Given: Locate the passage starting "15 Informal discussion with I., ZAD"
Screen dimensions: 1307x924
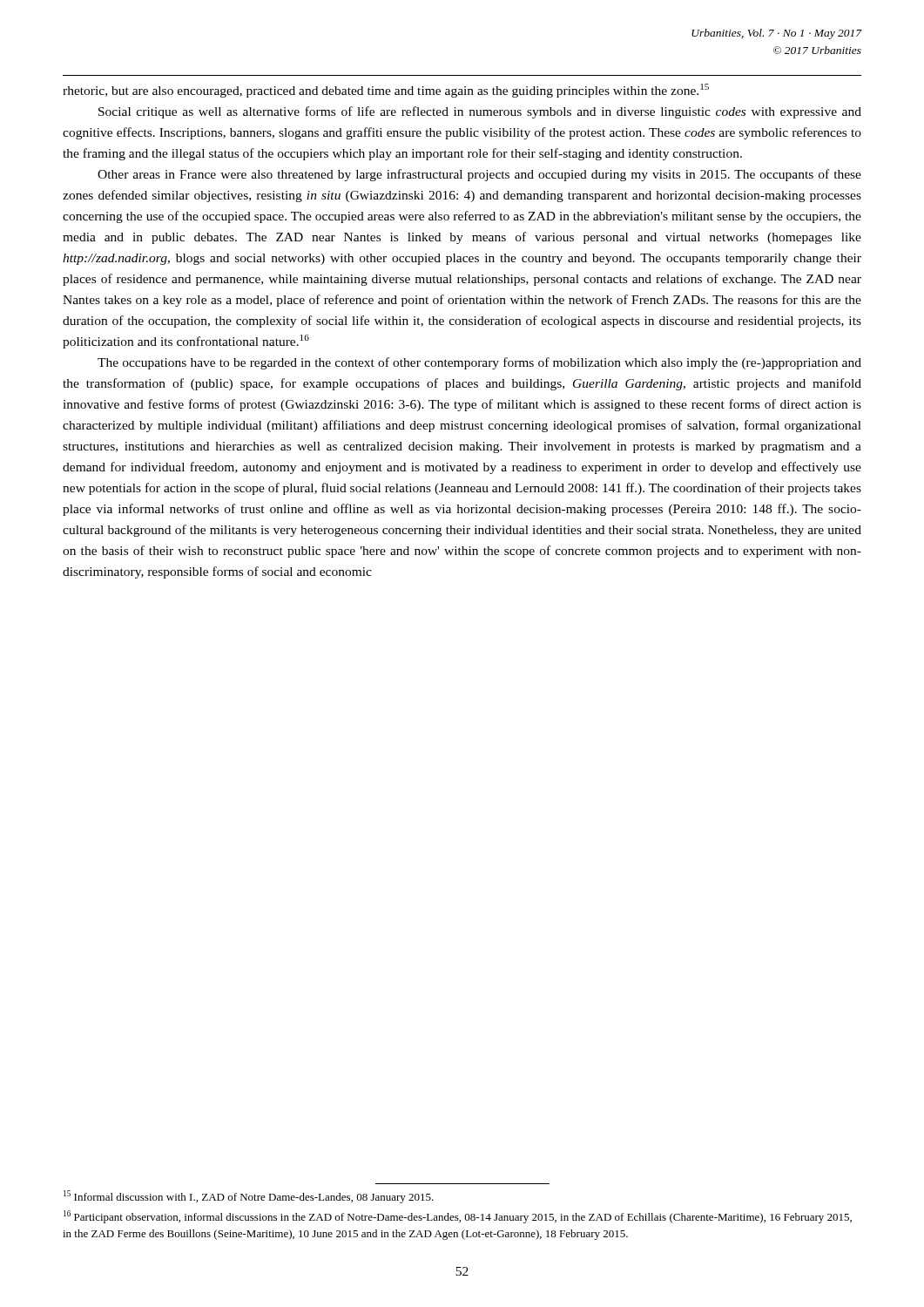Looking at the screenshot, I should point(248,1197).
